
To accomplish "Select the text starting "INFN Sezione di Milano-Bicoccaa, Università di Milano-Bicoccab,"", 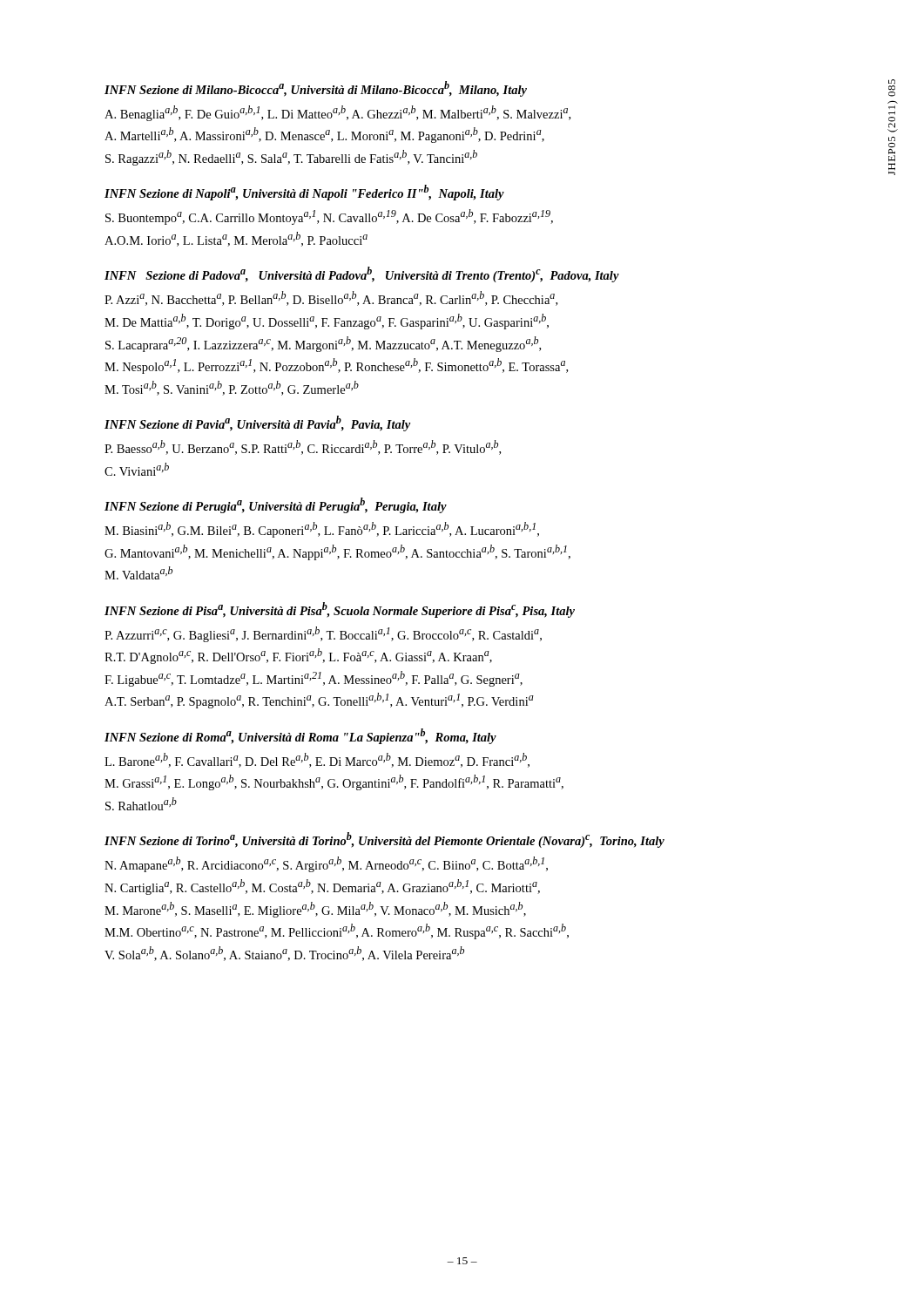I will [x=449, y=124].
